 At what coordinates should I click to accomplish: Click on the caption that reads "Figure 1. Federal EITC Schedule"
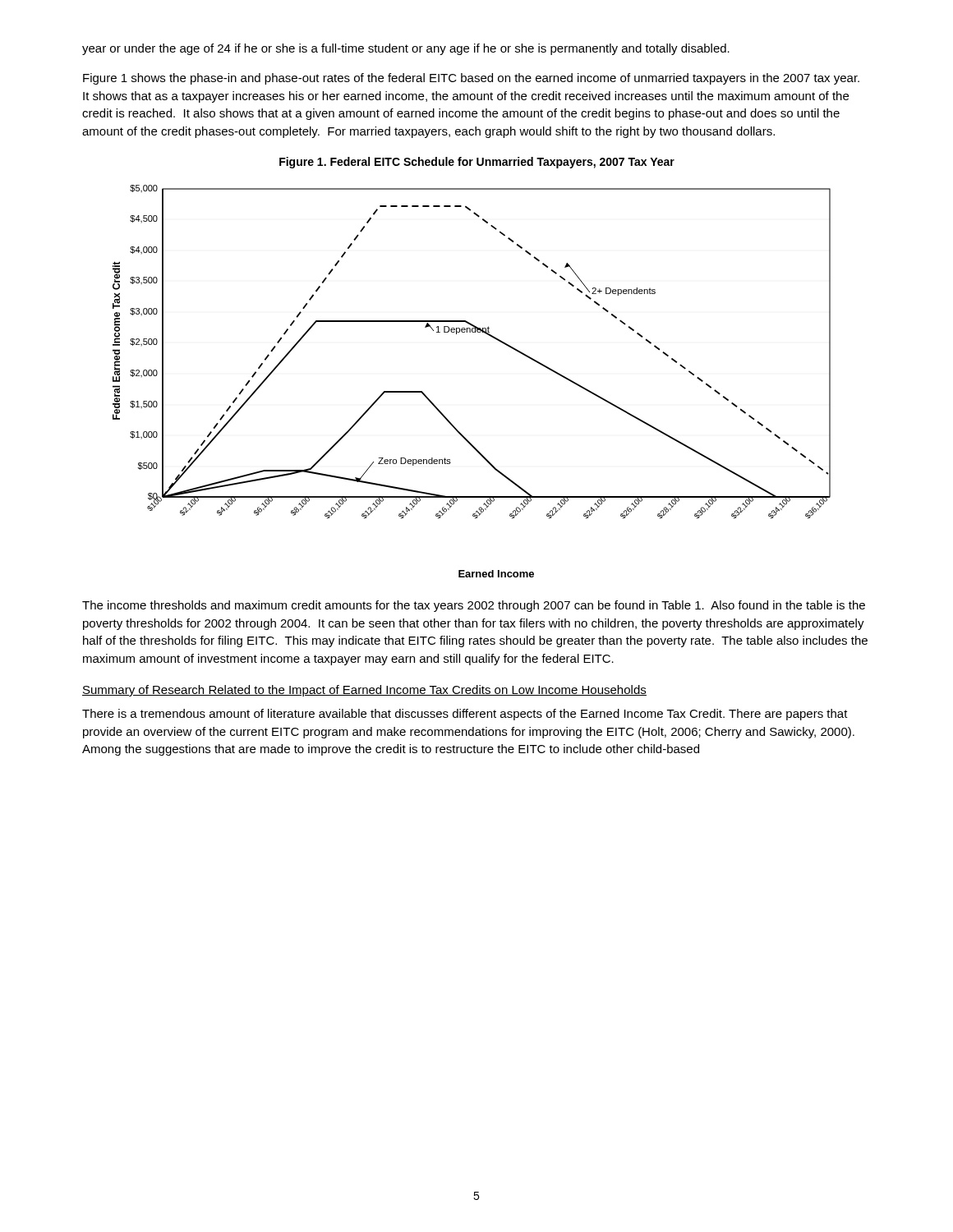pos(476,162)
